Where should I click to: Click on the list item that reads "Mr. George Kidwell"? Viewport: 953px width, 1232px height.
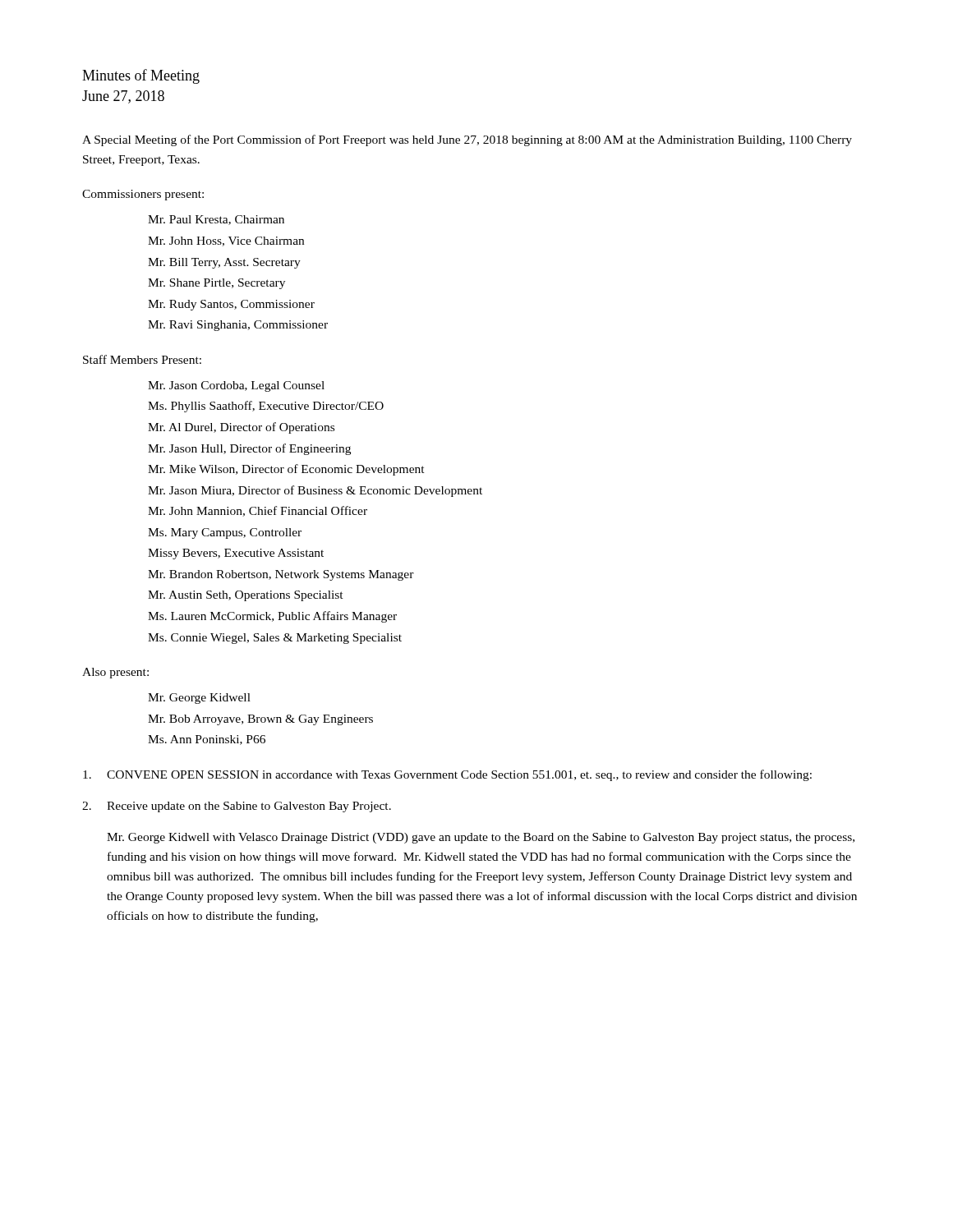(x=199, y=697)
